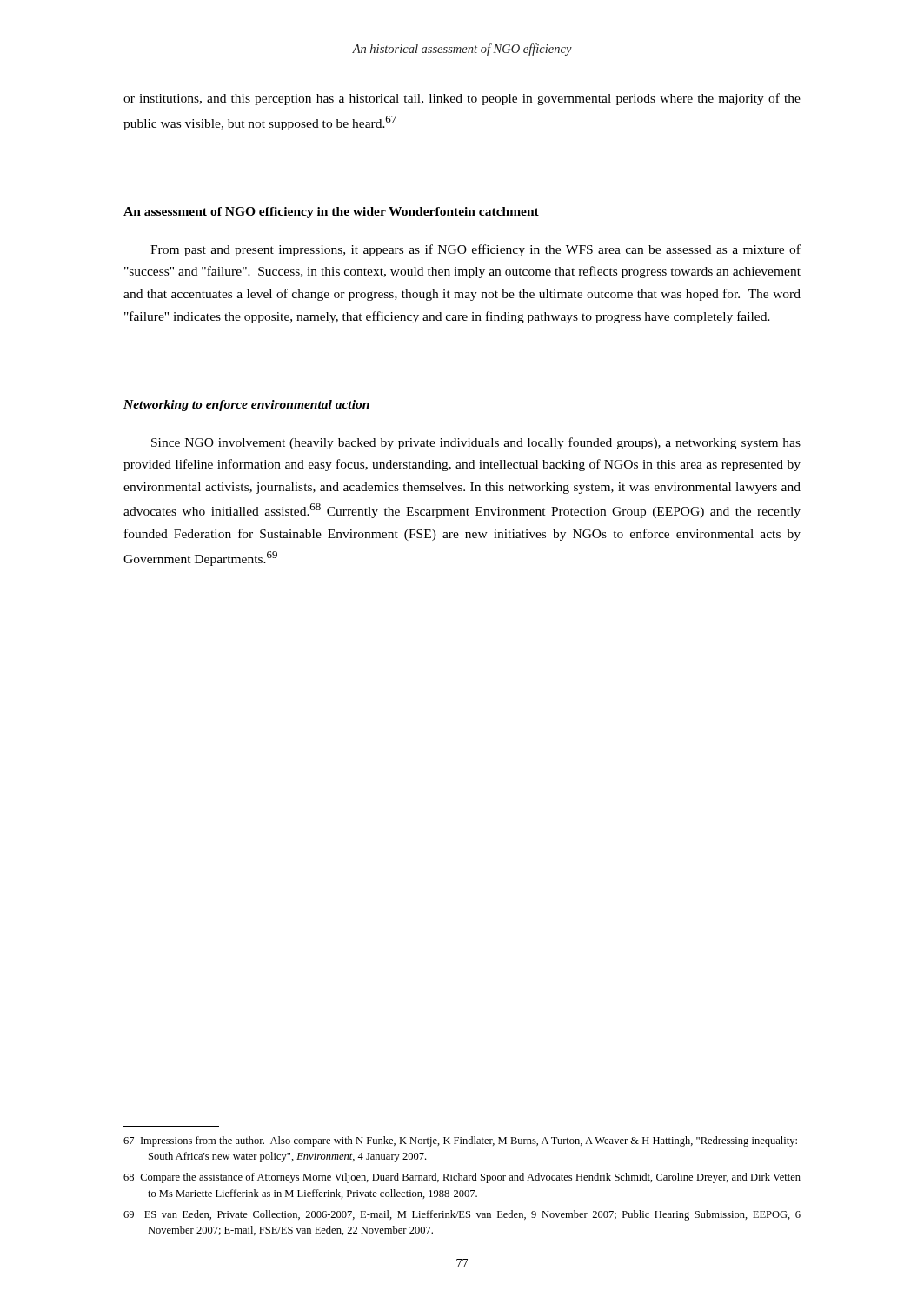Navigate to the passage starting "68 Compare the assistance of"
The width and height of the screenshot is (924, 1304).
click(x=462, y=1185)
